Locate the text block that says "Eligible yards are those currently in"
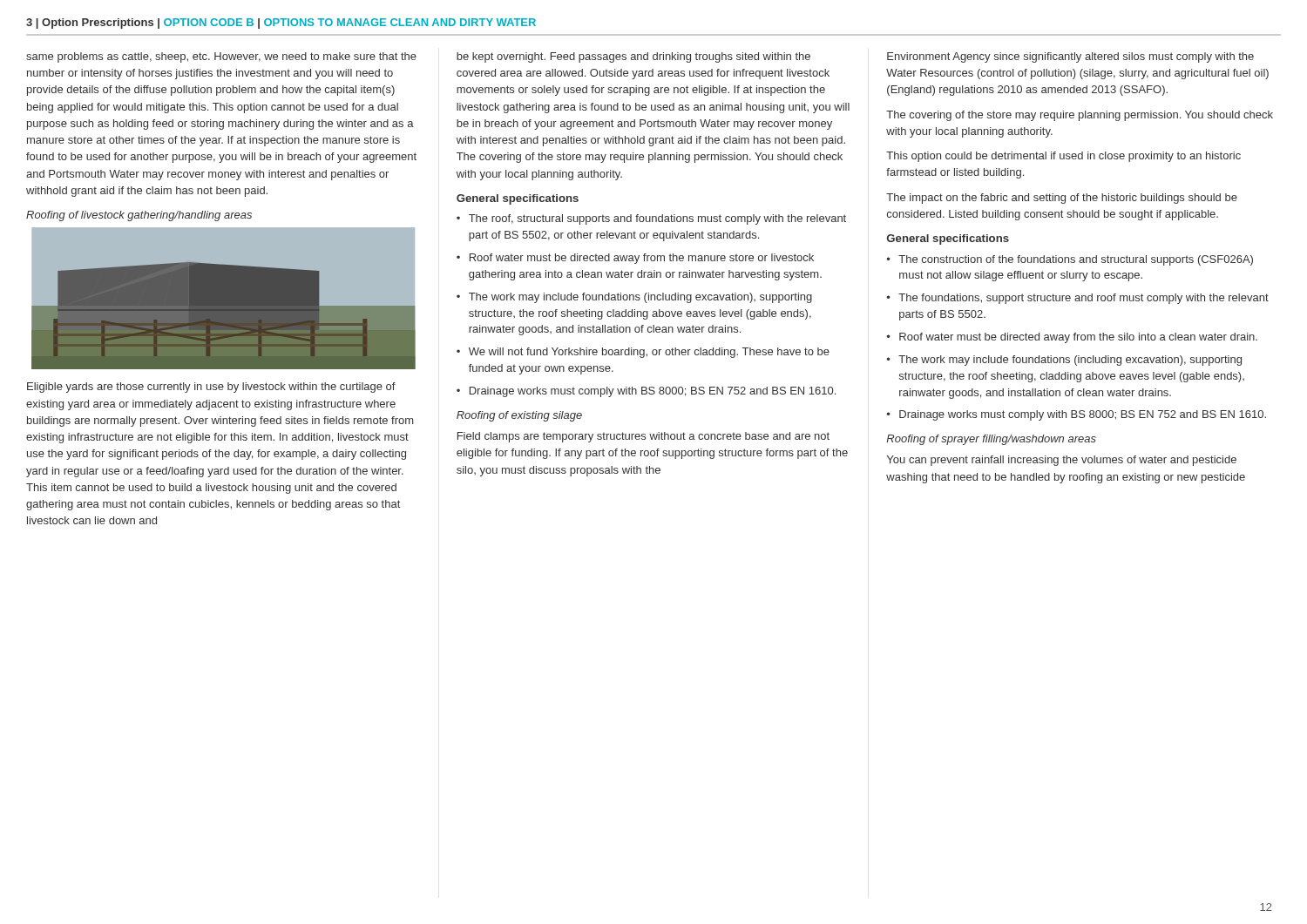The width and height of the screenshot is (1307, 924). 223,454
